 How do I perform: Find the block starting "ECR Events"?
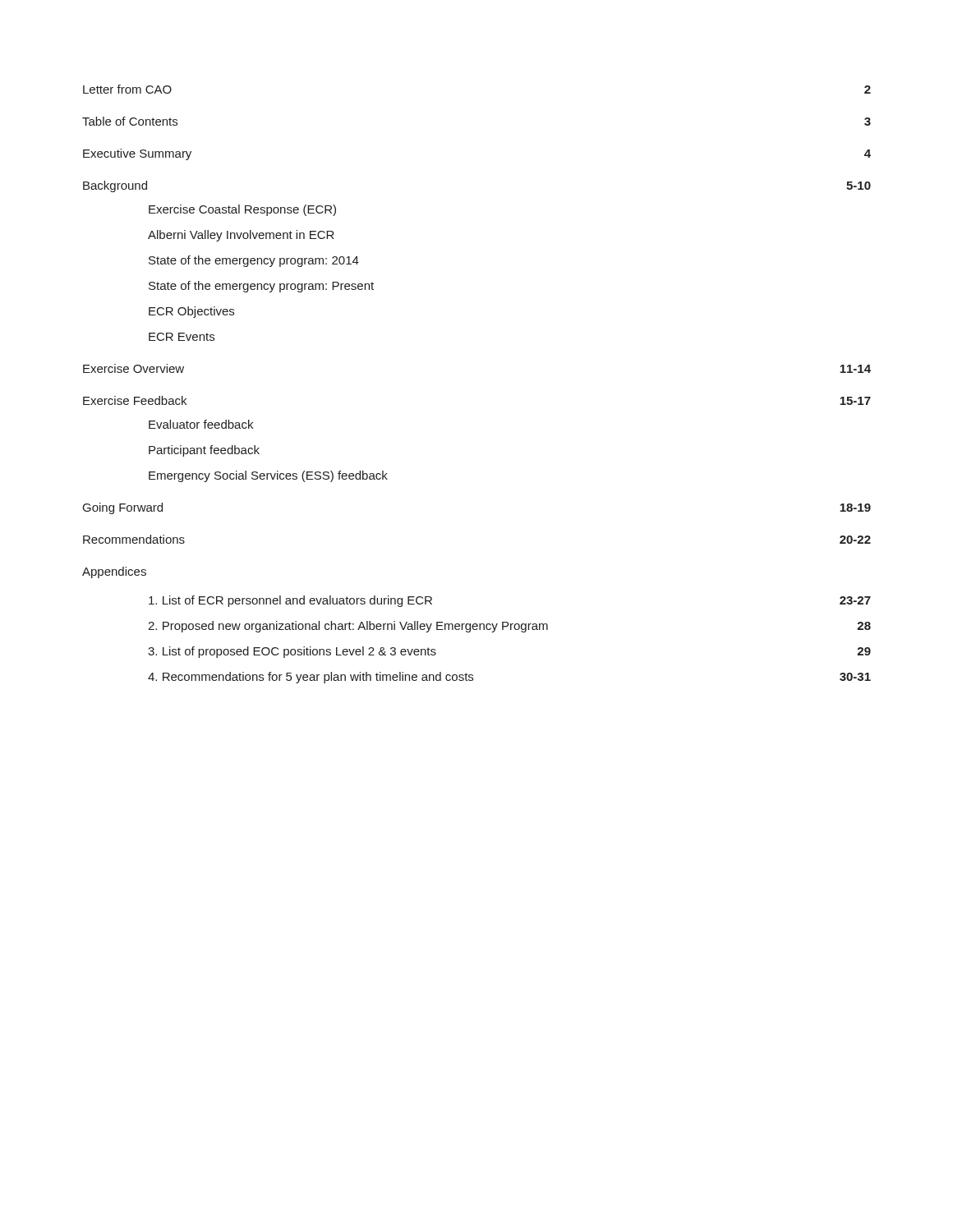(181, 336)
